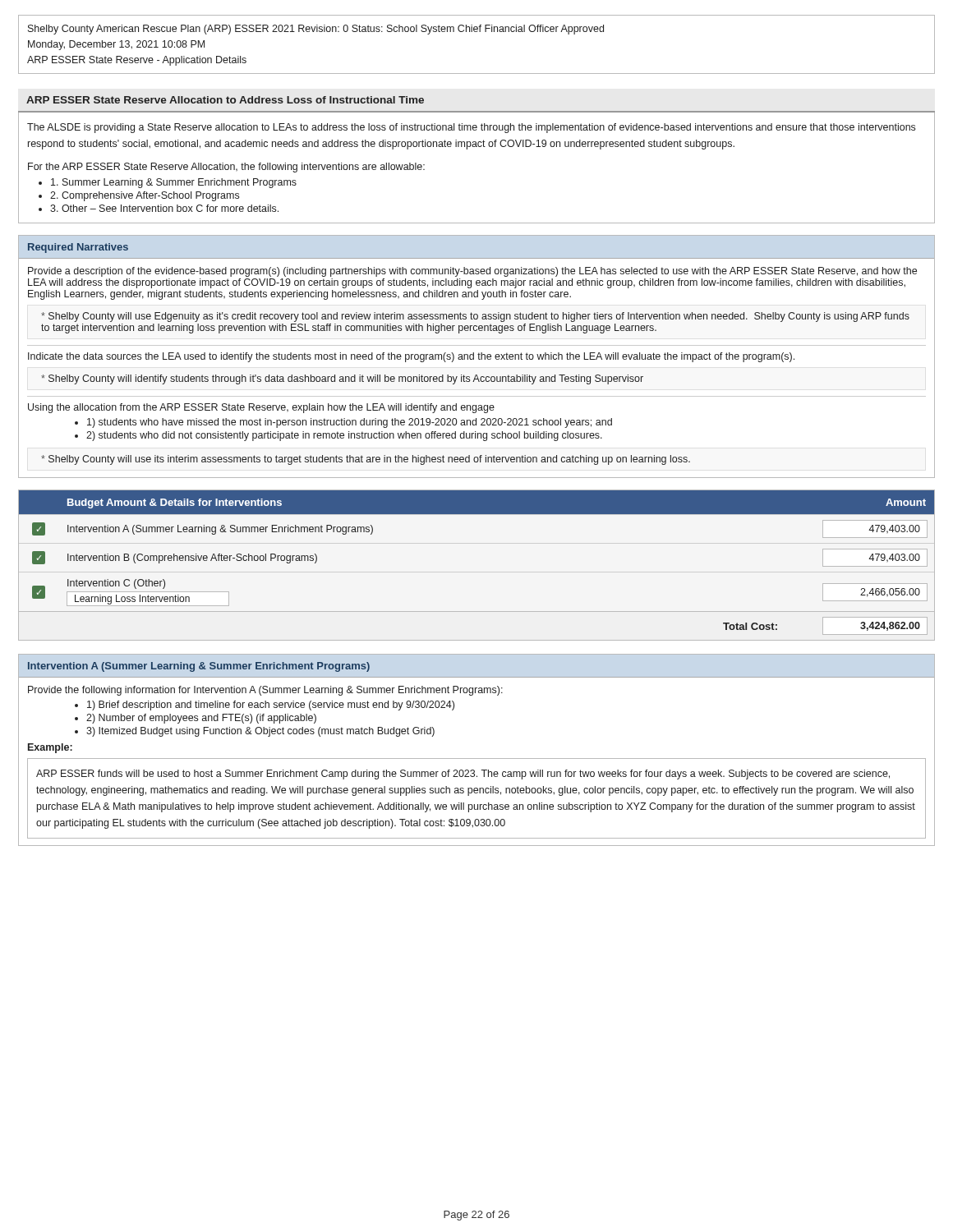Screen dimensions: 1232x953
Task: Select the region starting "The ALSDE is"
Action: pyautogui.click(x=471, y=136)
